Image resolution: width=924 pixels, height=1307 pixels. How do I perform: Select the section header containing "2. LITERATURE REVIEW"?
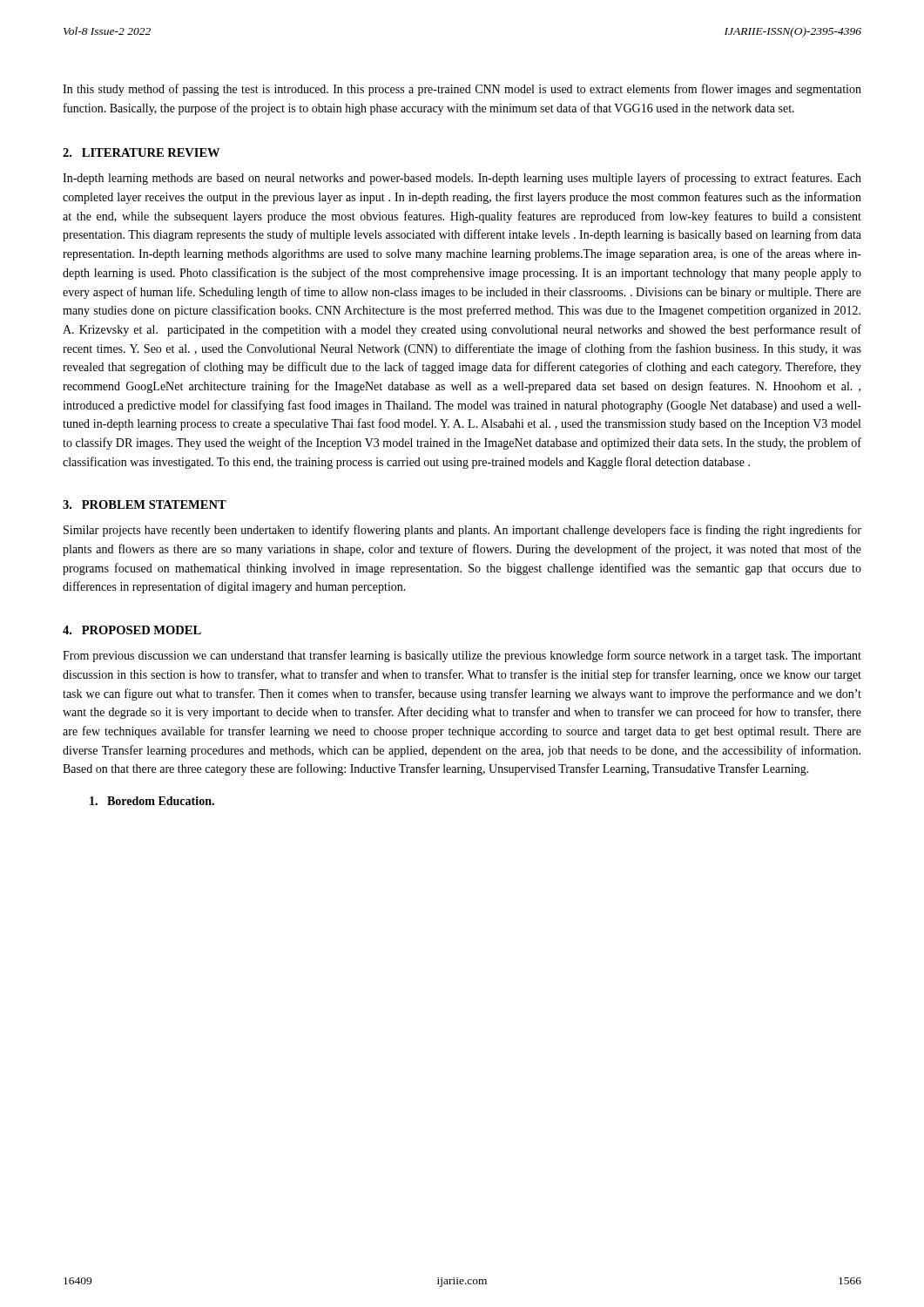pos(141,153)
